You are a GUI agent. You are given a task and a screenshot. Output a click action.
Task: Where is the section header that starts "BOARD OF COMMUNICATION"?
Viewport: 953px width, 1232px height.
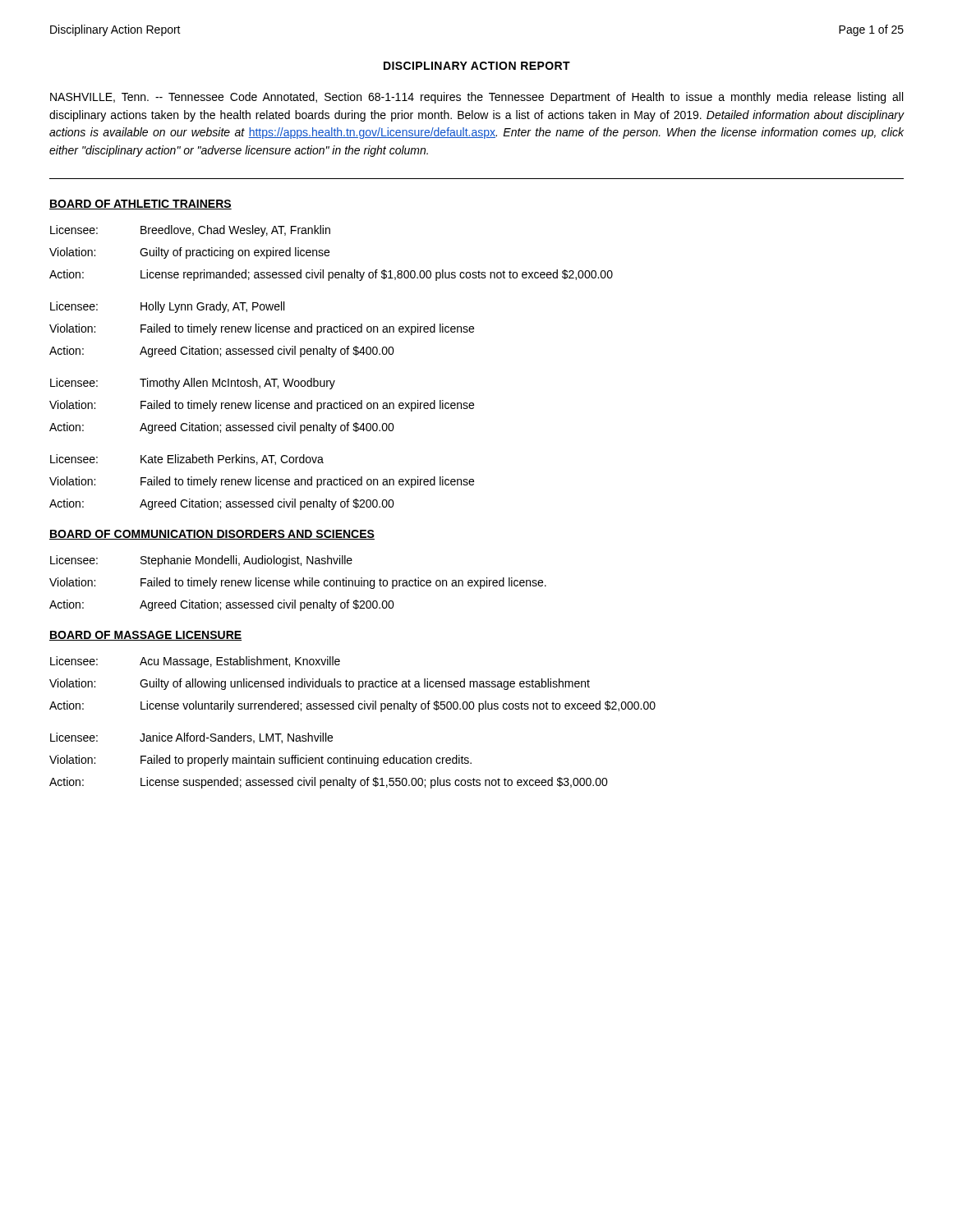click(212, 534)
